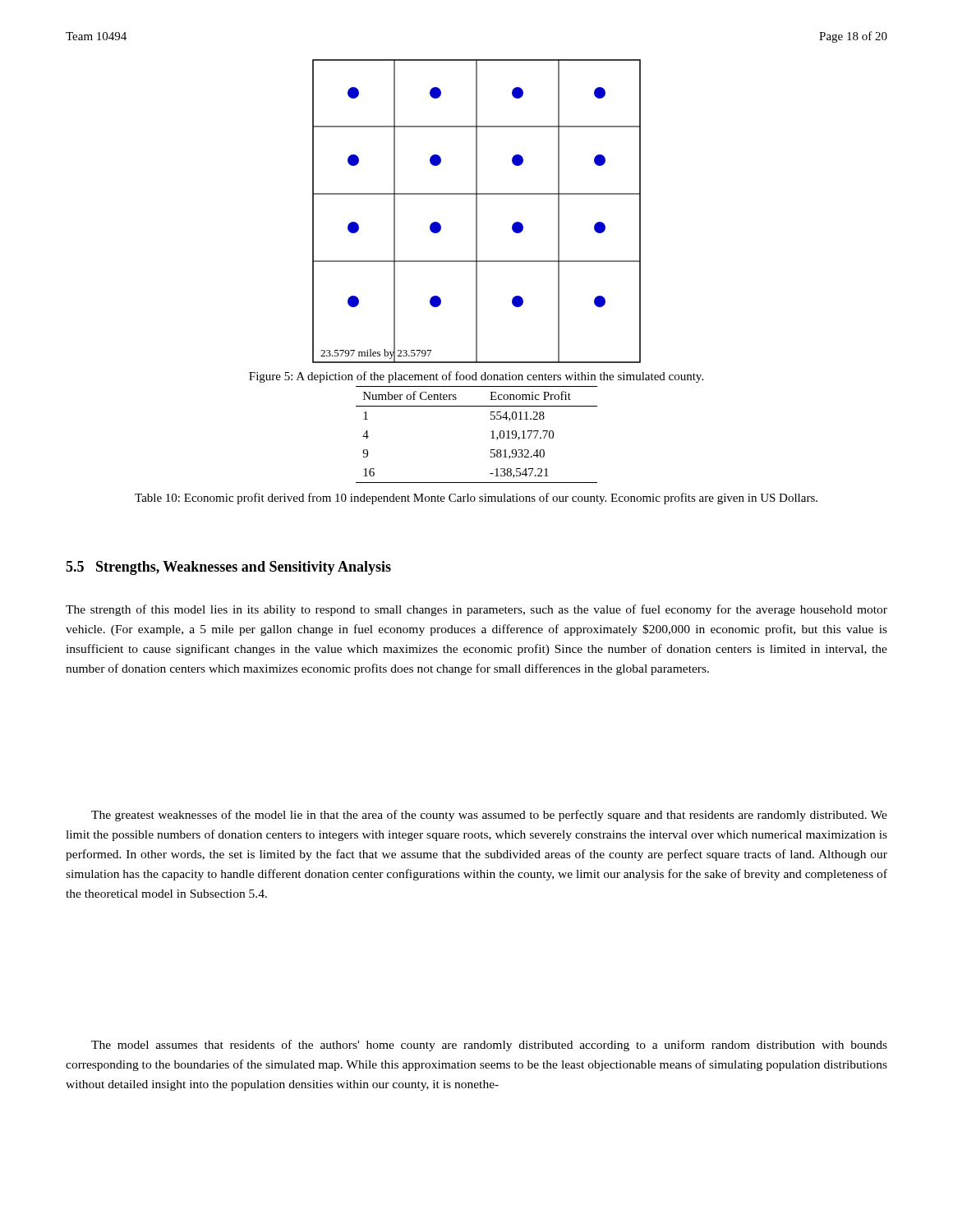Click on the text starting "5.5 Strengths, Weaknesses"
This screenshot has height=1232, width=953.
[228, 567]
